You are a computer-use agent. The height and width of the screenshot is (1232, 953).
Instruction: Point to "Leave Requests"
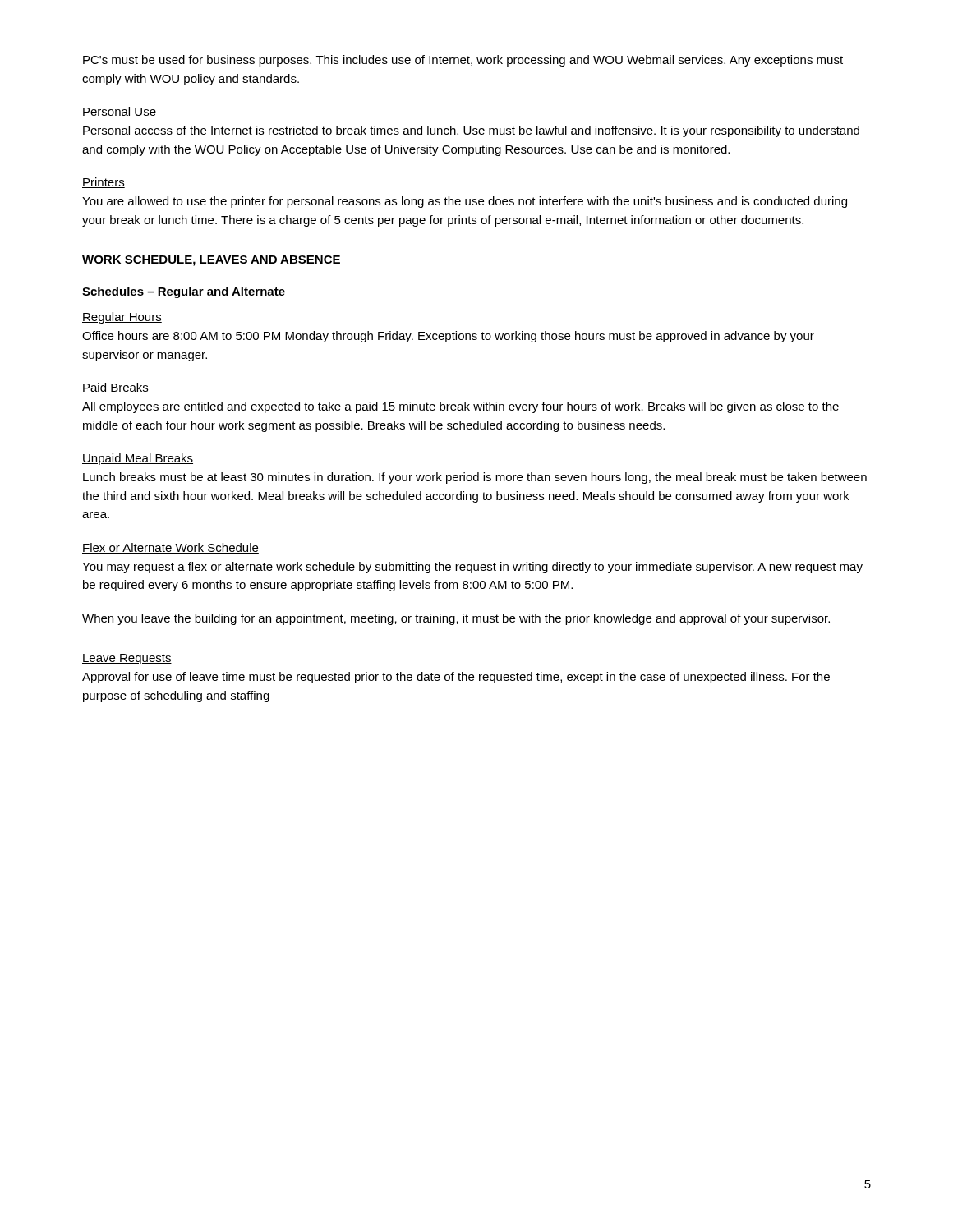coord(127,657)
